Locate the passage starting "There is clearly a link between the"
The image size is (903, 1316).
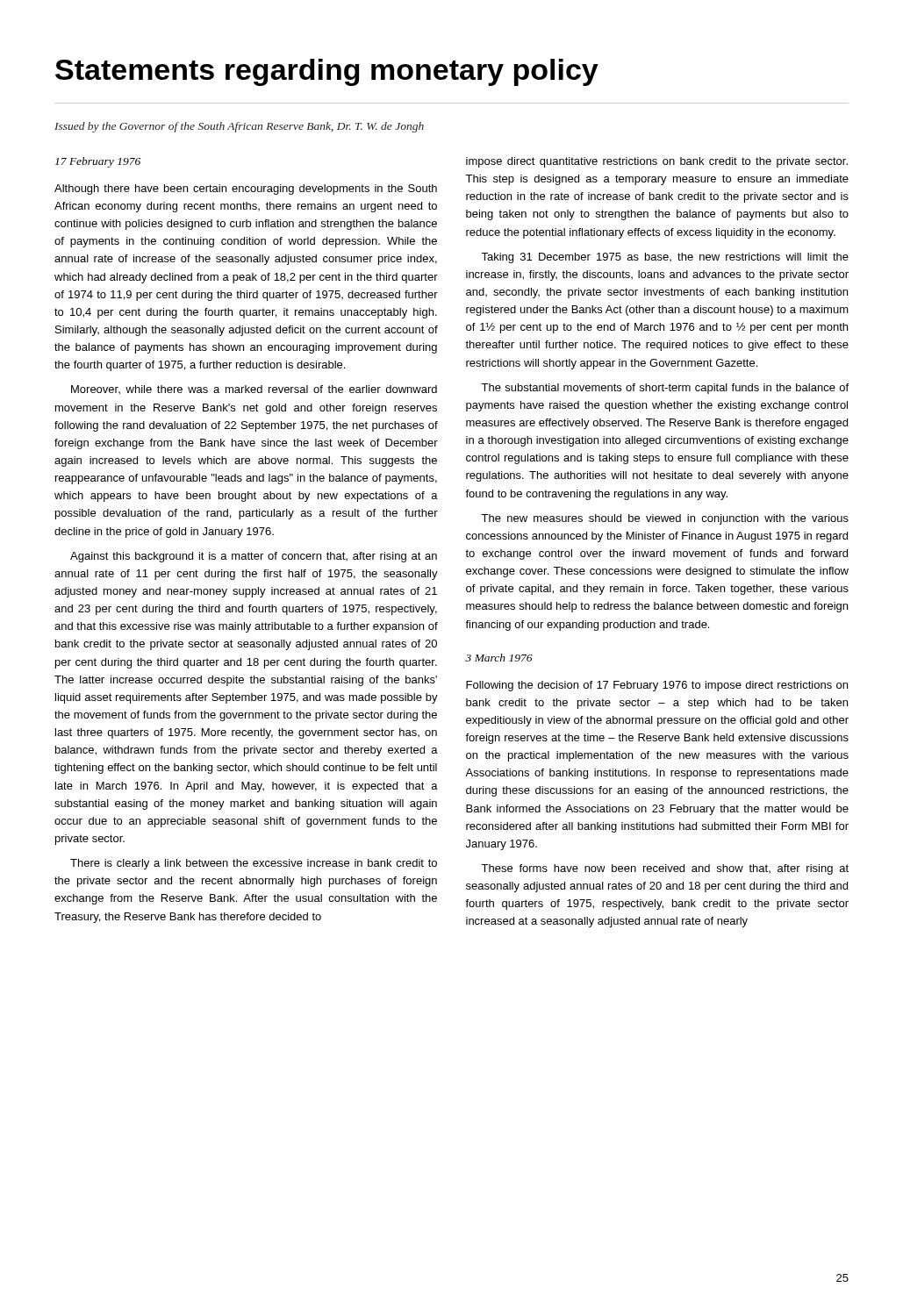tap(246, 890)
